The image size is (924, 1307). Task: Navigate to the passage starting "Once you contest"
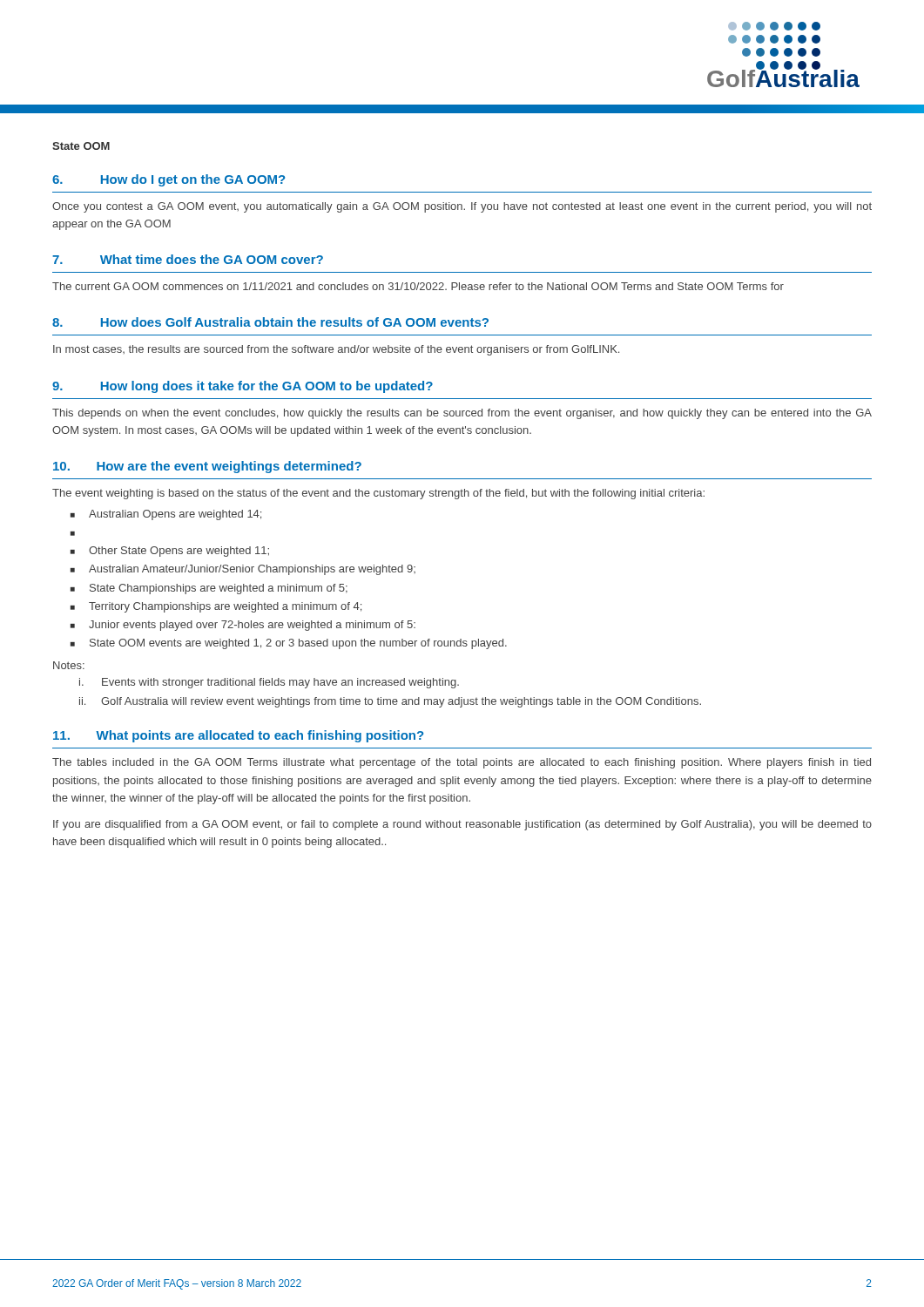(x=462, y=215)
